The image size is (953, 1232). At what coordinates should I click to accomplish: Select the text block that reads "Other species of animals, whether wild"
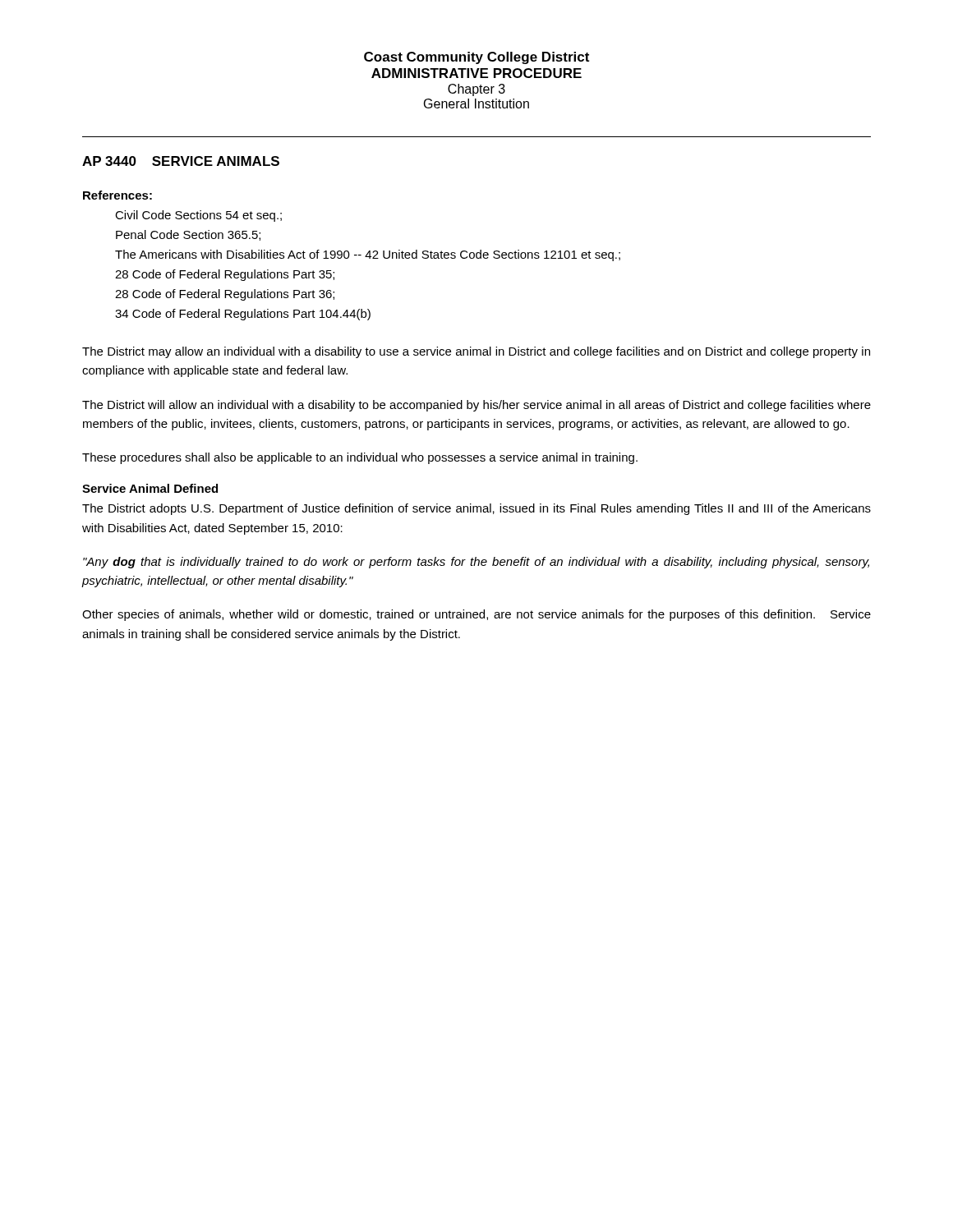point(476,624)
